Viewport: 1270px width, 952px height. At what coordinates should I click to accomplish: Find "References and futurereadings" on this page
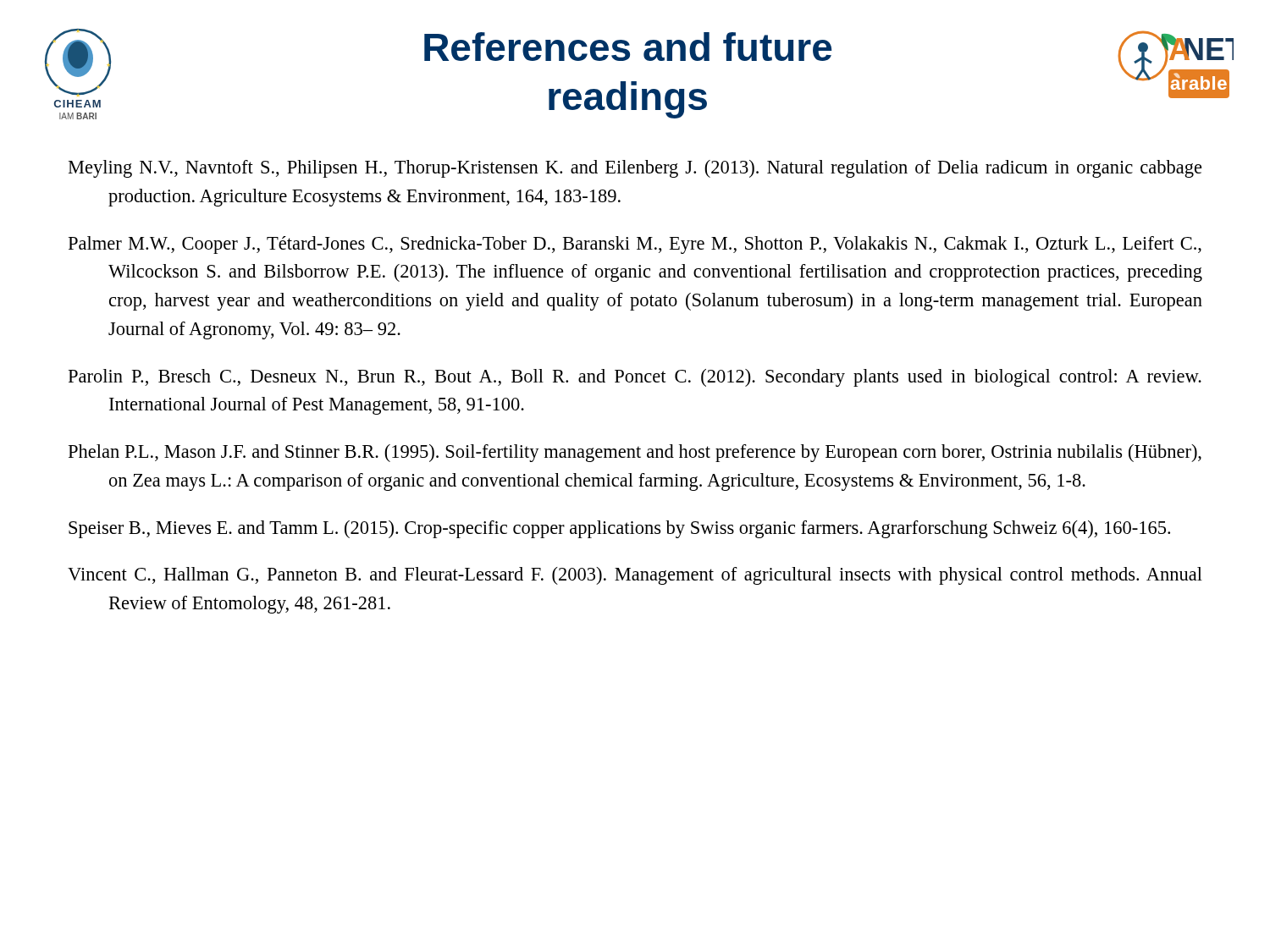point(627,72)
